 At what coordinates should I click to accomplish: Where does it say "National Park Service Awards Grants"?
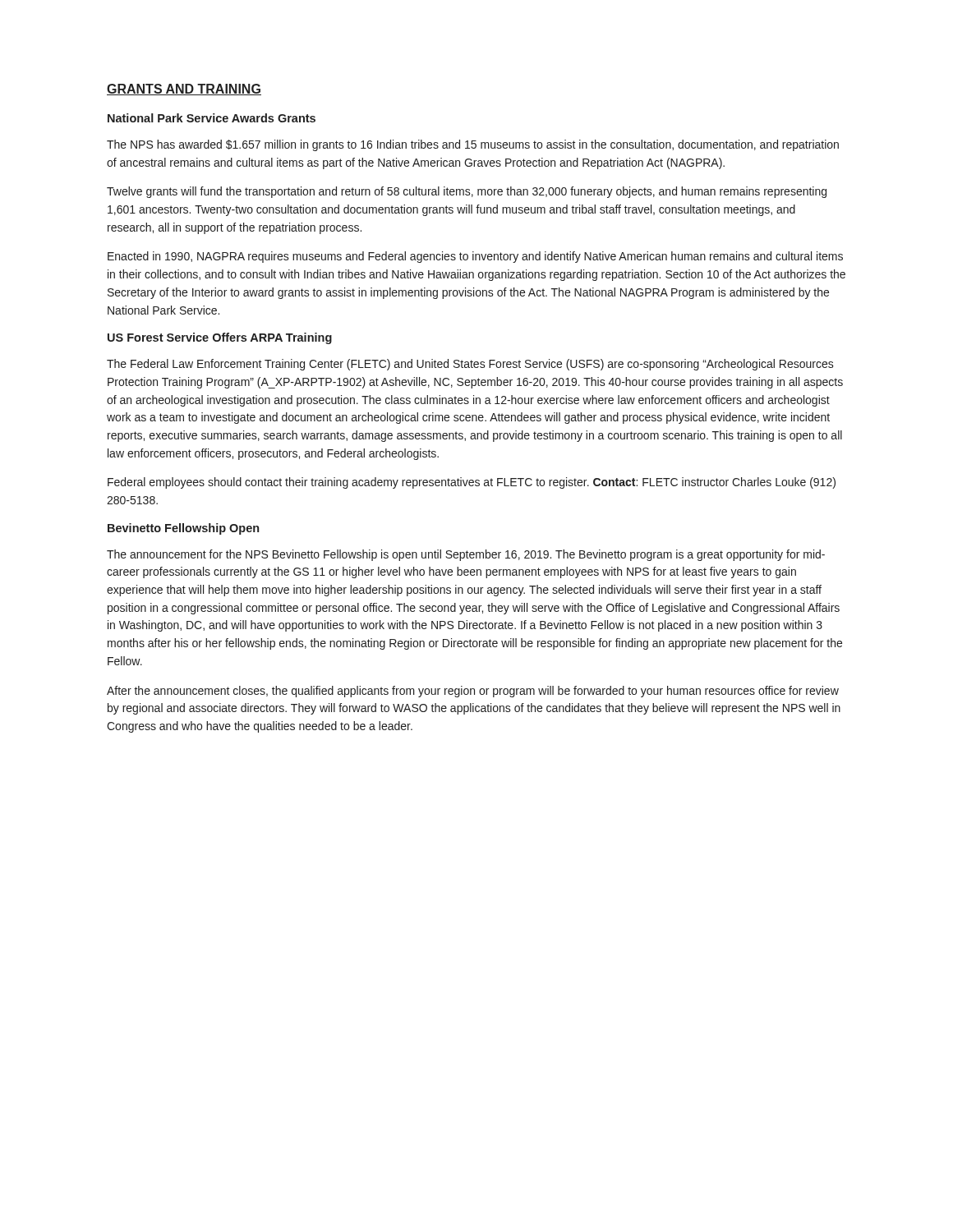point(212,118)
